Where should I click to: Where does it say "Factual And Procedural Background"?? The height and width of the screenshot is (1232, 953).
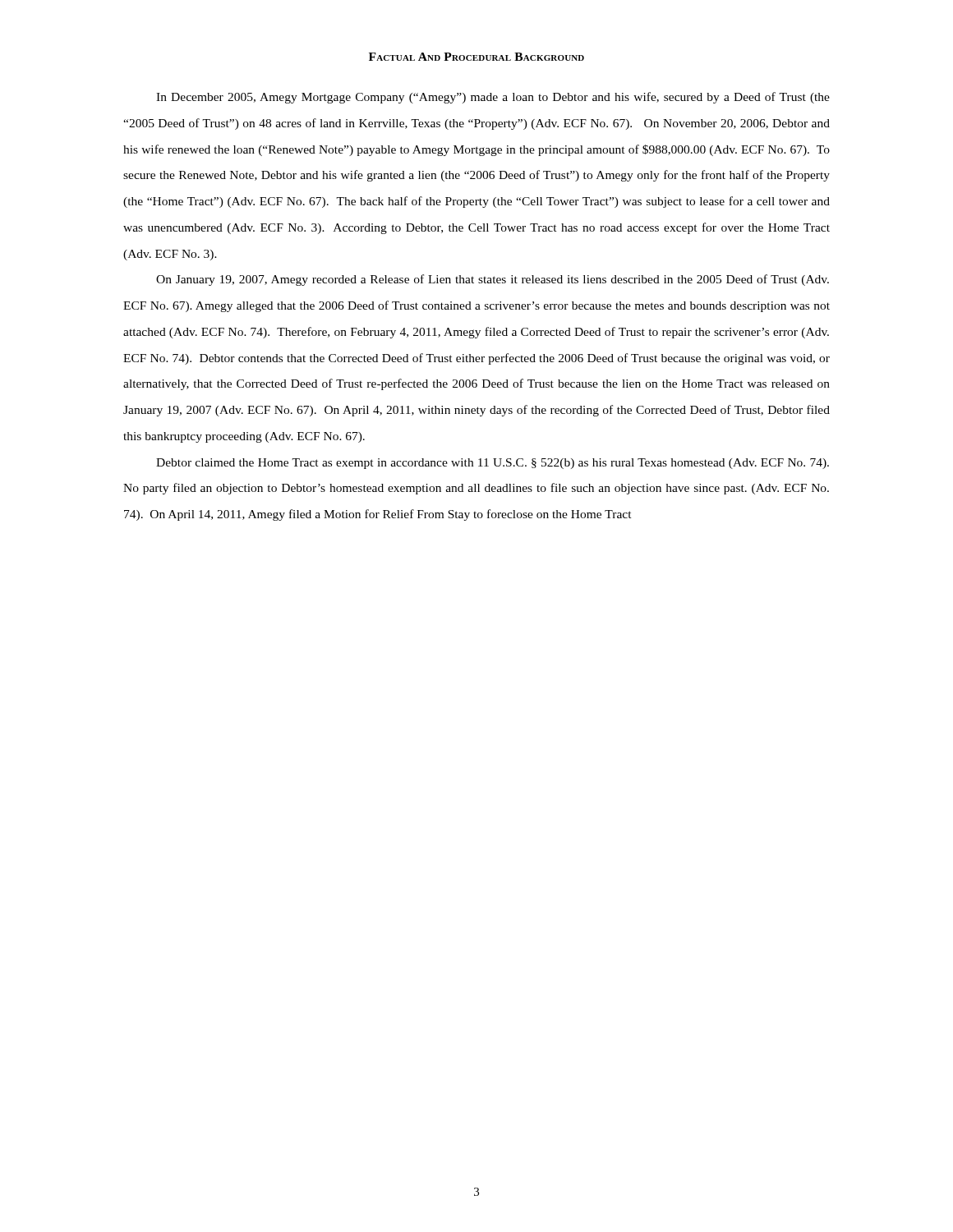(x=476, y=56)
